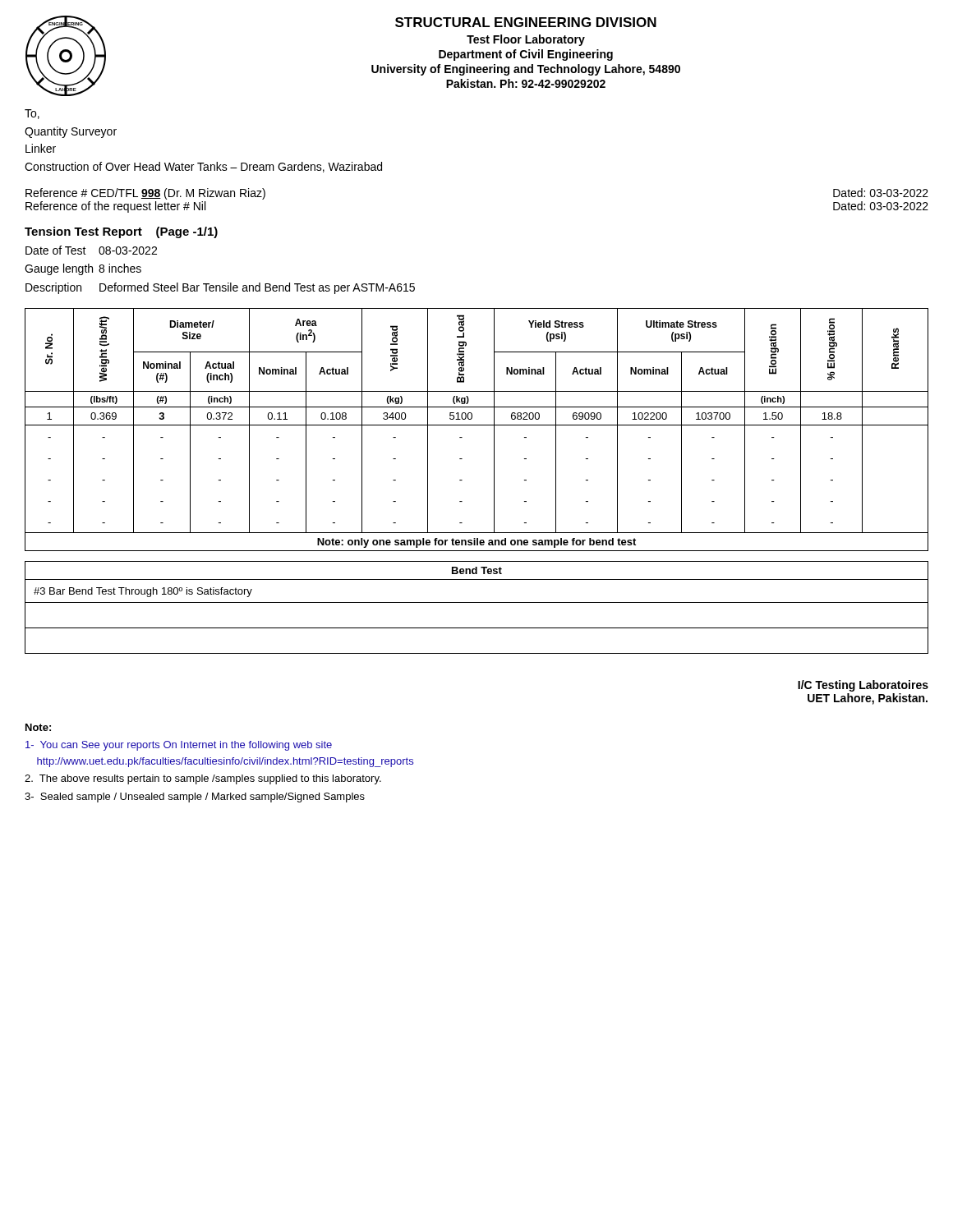Locate the text starting "3- Sealed sample /"
This screenshot has height=1232, width=953.
click(x=195, y=796)
